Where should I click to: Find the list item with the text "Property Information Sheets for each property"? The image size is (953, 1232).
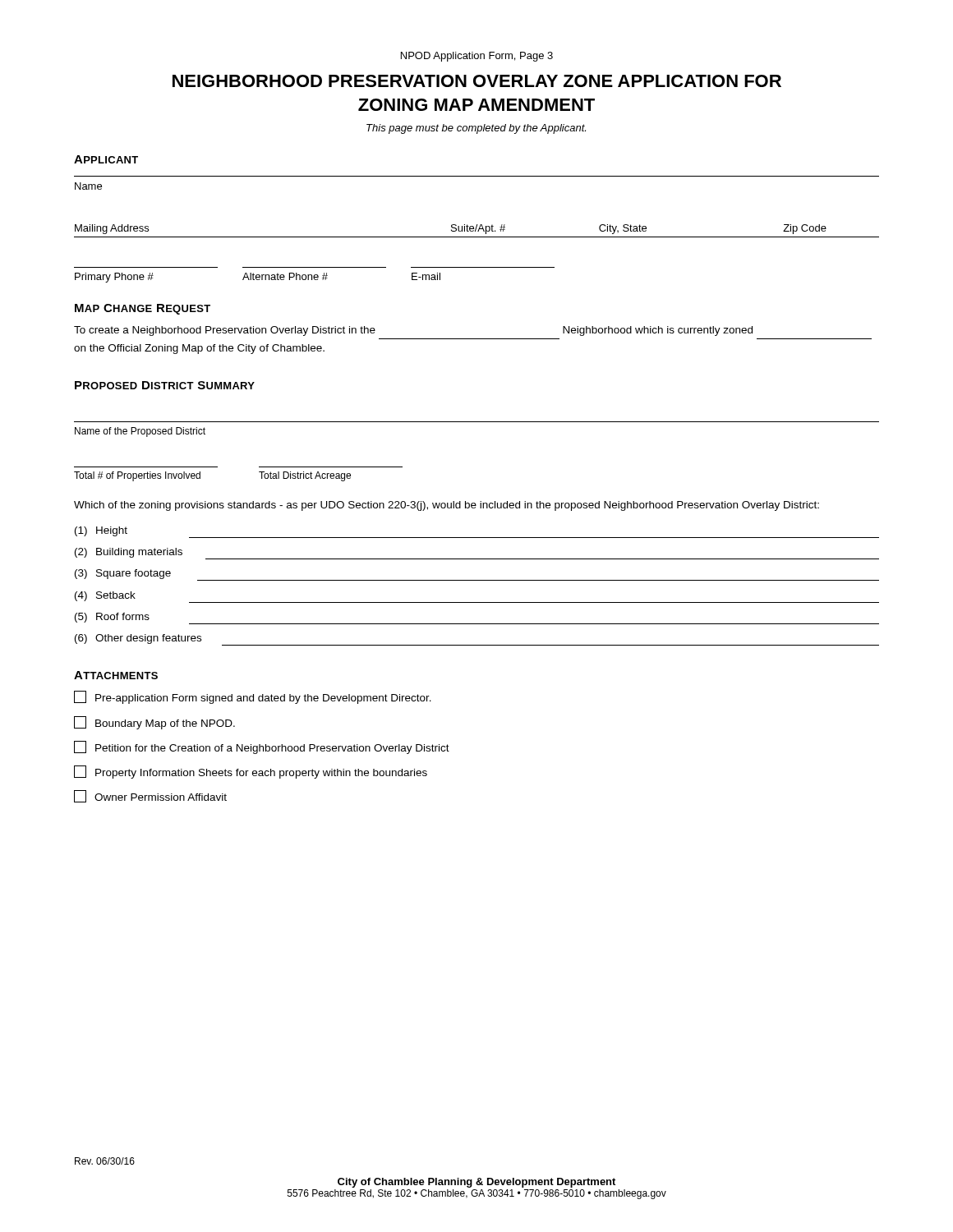coord(251,773)
